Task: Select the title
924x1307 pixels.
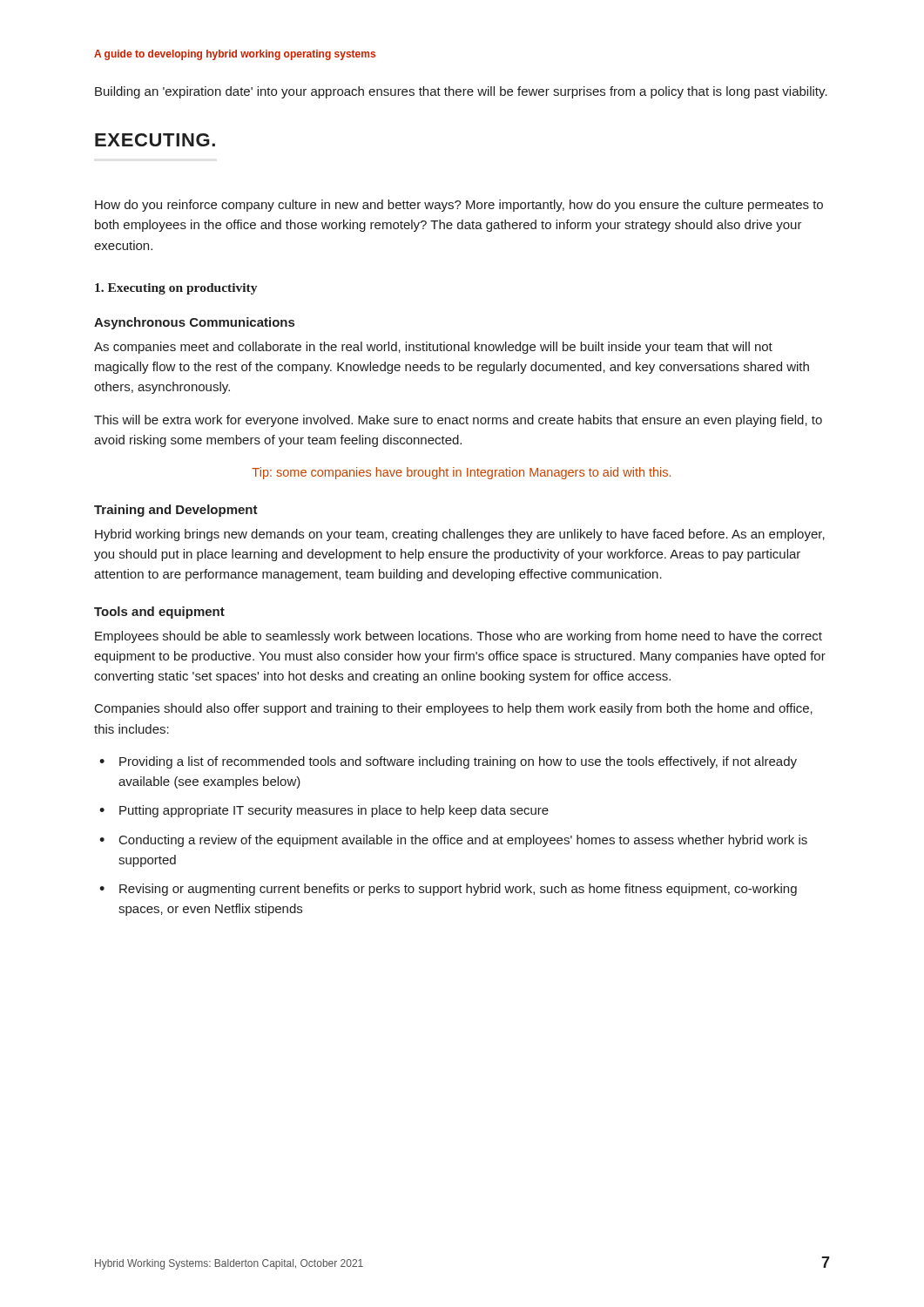Action: coord(155,145)
